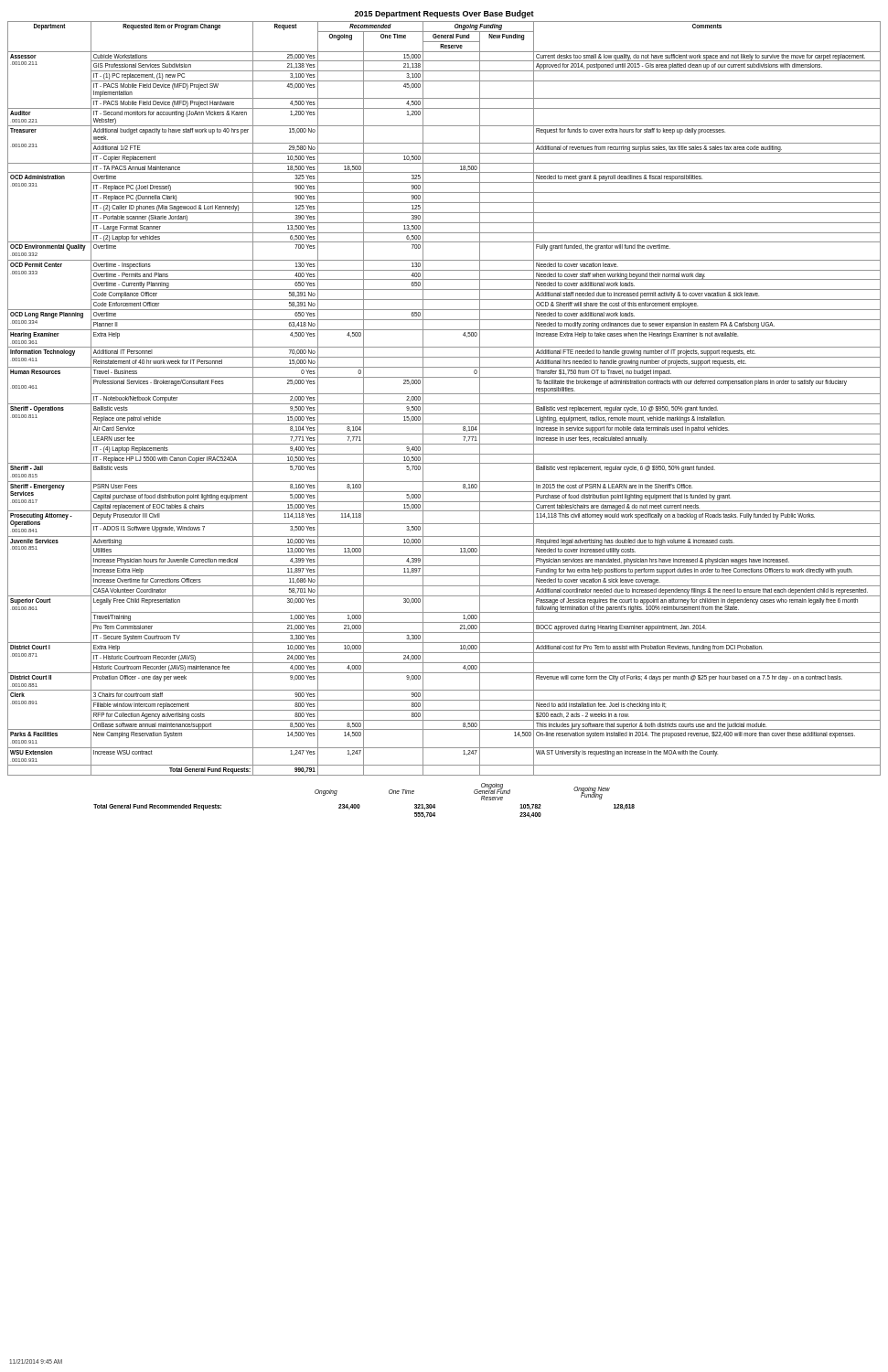Where does it say "2015 Department Requests Over Base Budget"?
This screenshot has width=888, height=1372.
pos(444,14)
